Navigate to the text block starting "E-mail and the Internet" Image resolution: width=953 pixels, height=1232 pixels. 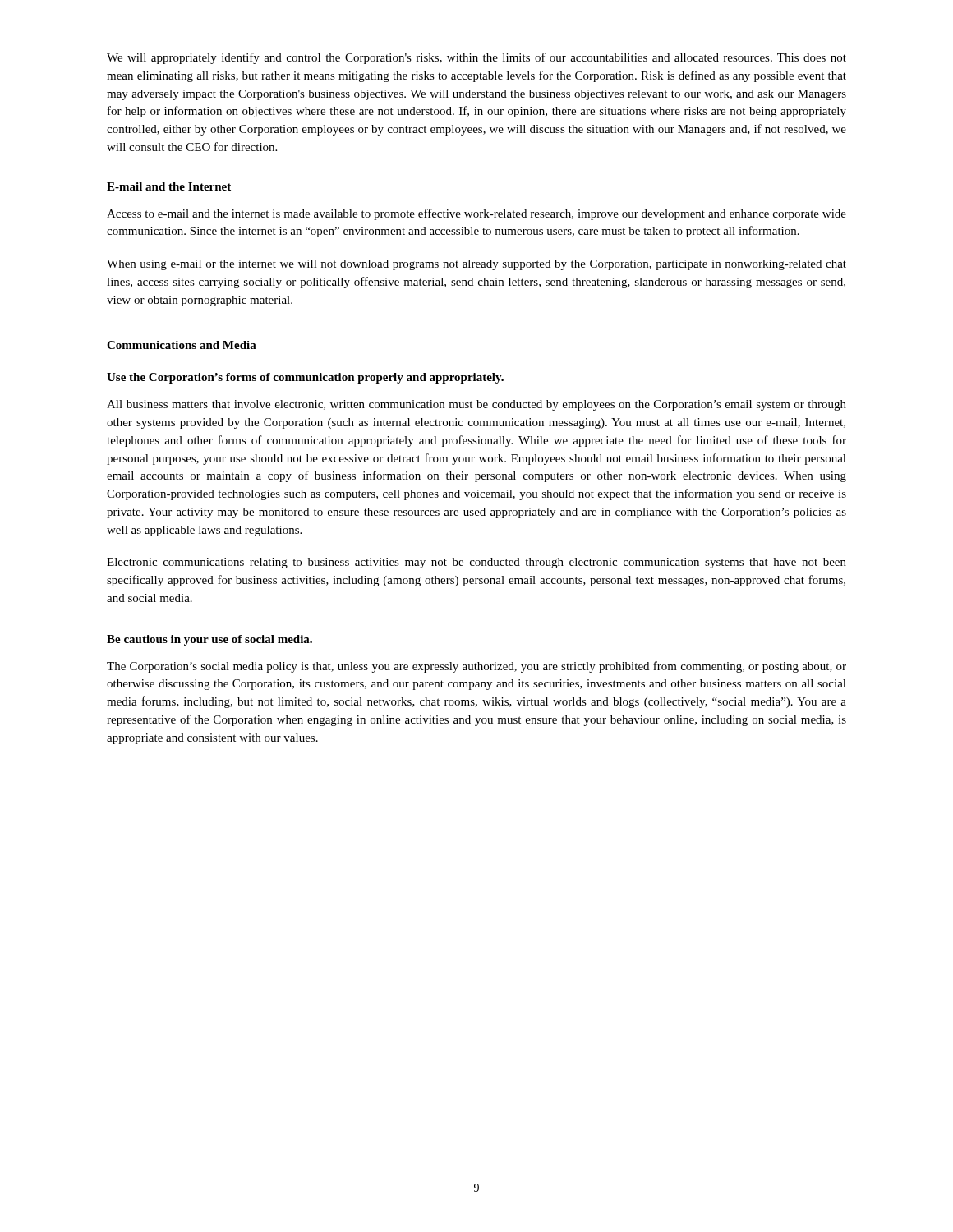point(169,186)
